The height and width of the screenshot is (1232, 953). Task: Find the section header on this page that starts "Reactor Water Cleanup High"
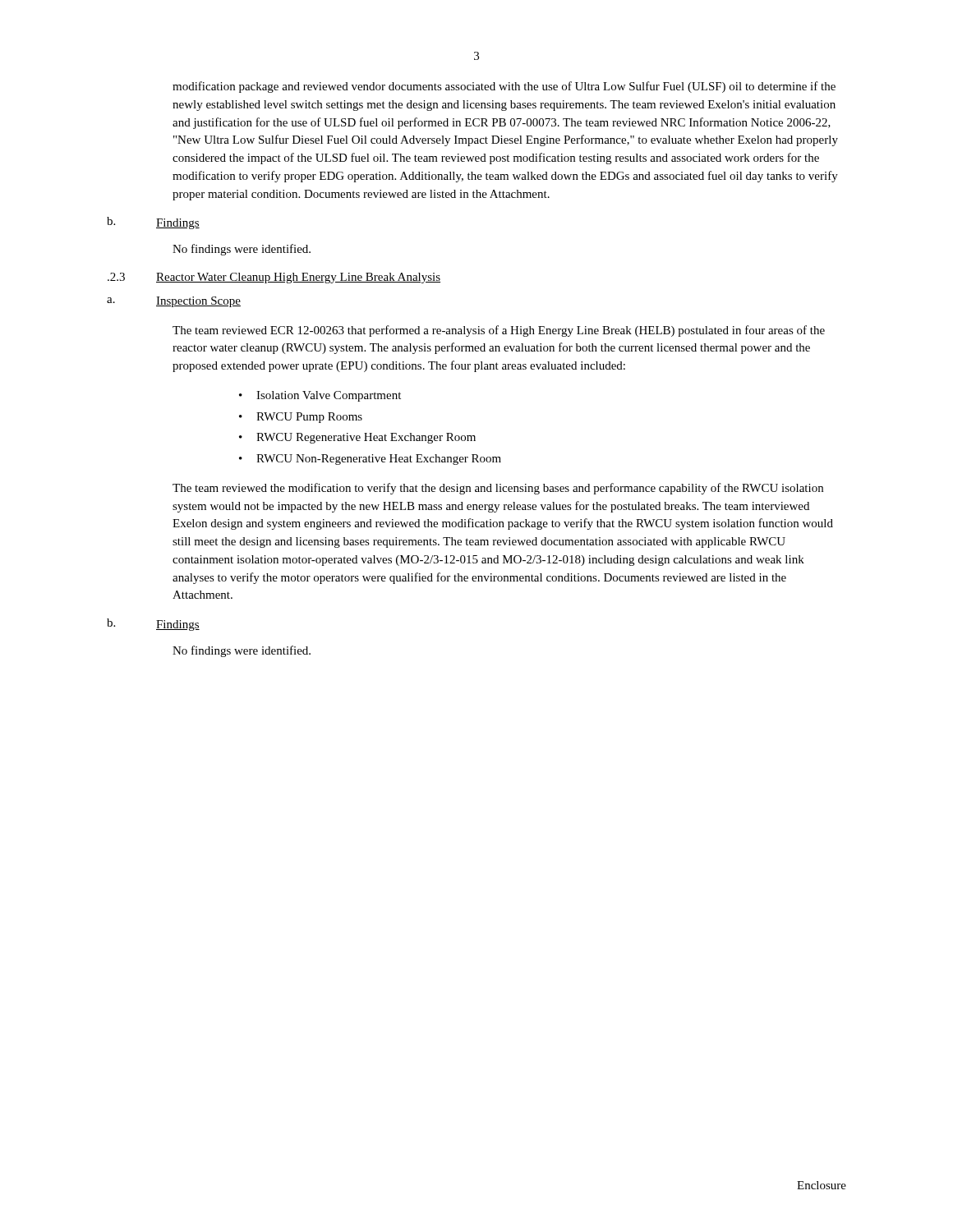click(298, 277)
